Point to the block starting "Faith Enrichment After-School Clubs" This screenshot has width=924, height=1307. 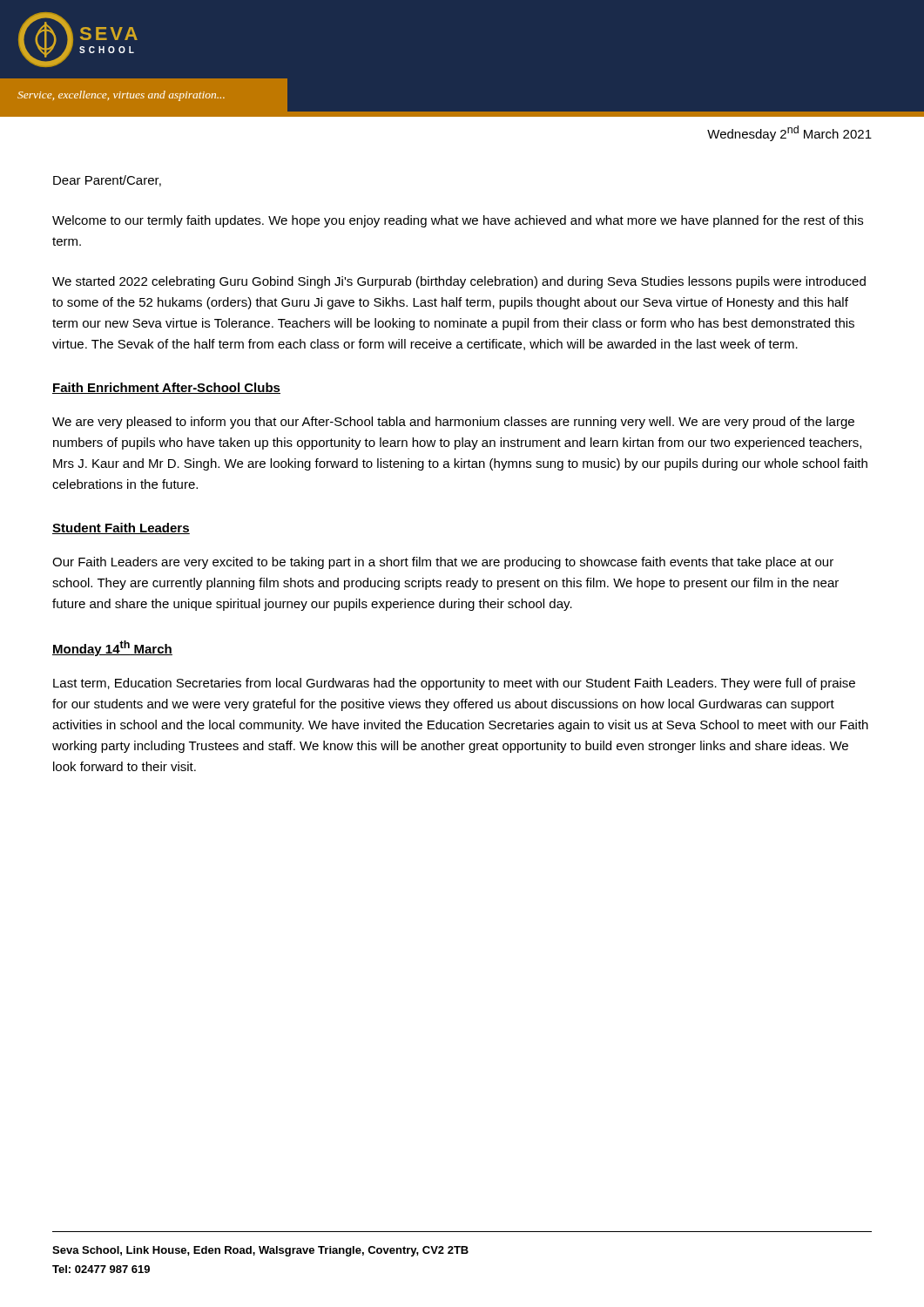[166, 387]
